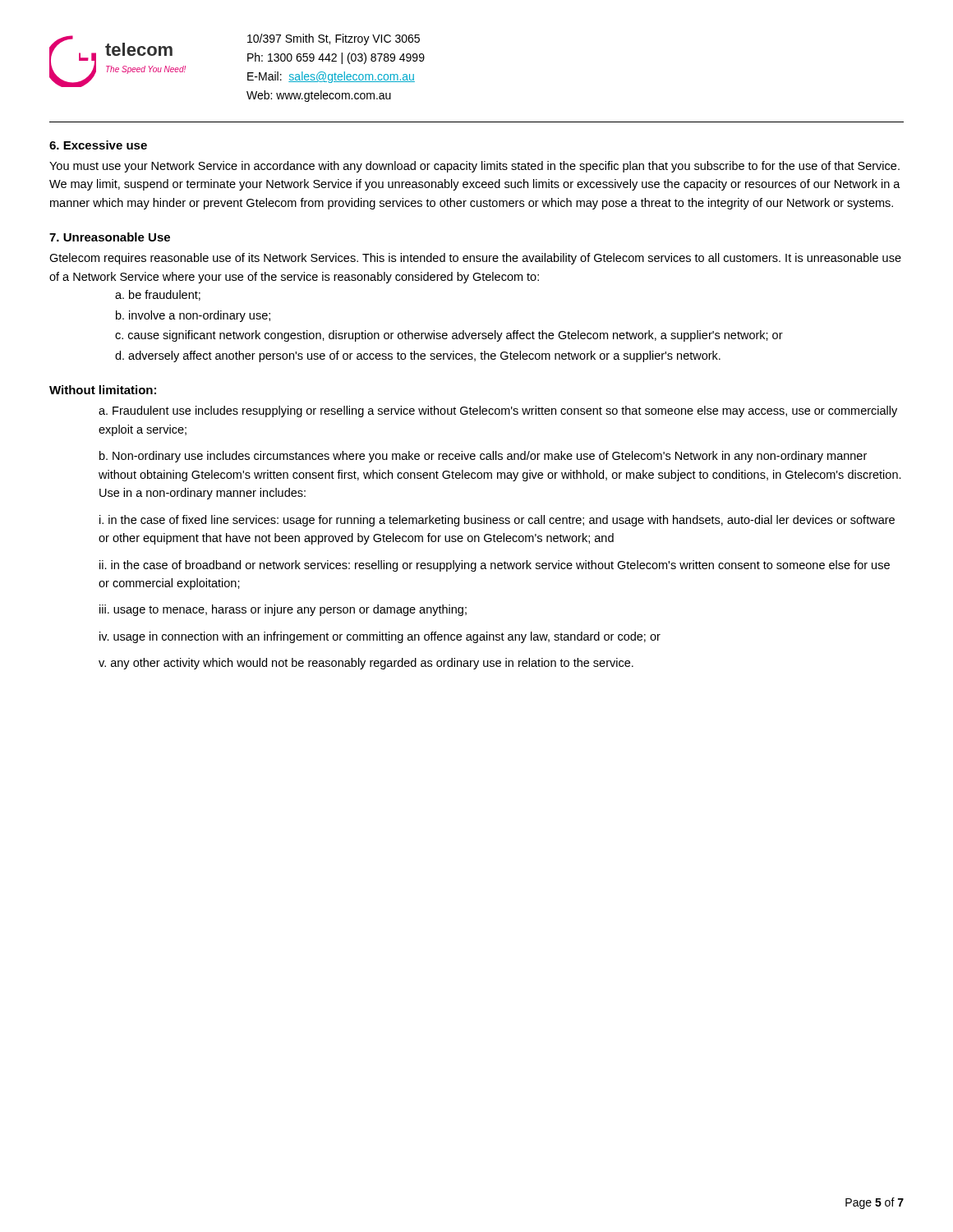The width and height of the screenshot is (953, 1232).
Task: Locate the text block that says "a. Fraudulent use includes resupplying or"
Action: (498, 420)
